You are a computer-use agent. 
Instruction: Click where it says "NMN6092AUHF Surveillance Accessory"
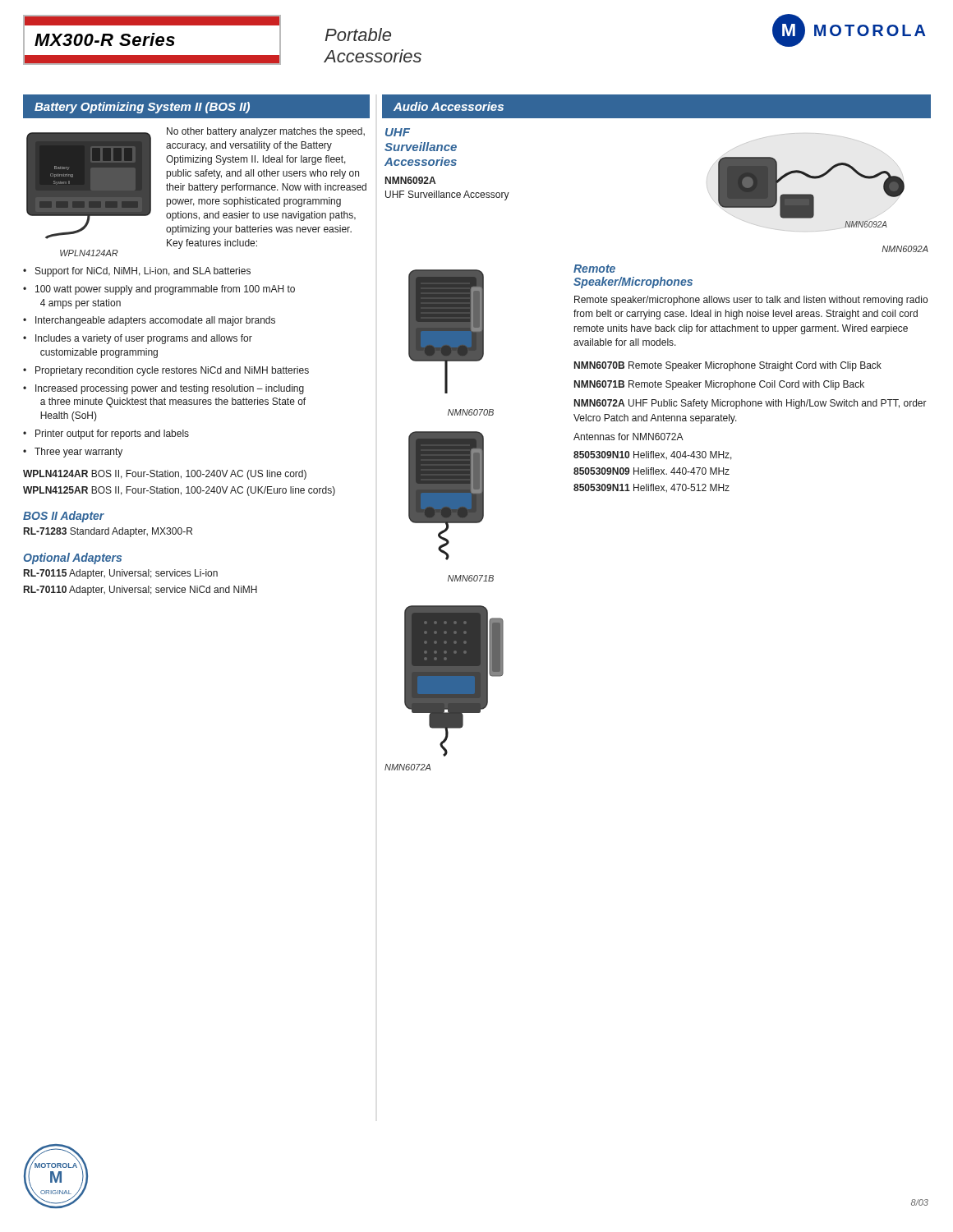tap(447, 188)
